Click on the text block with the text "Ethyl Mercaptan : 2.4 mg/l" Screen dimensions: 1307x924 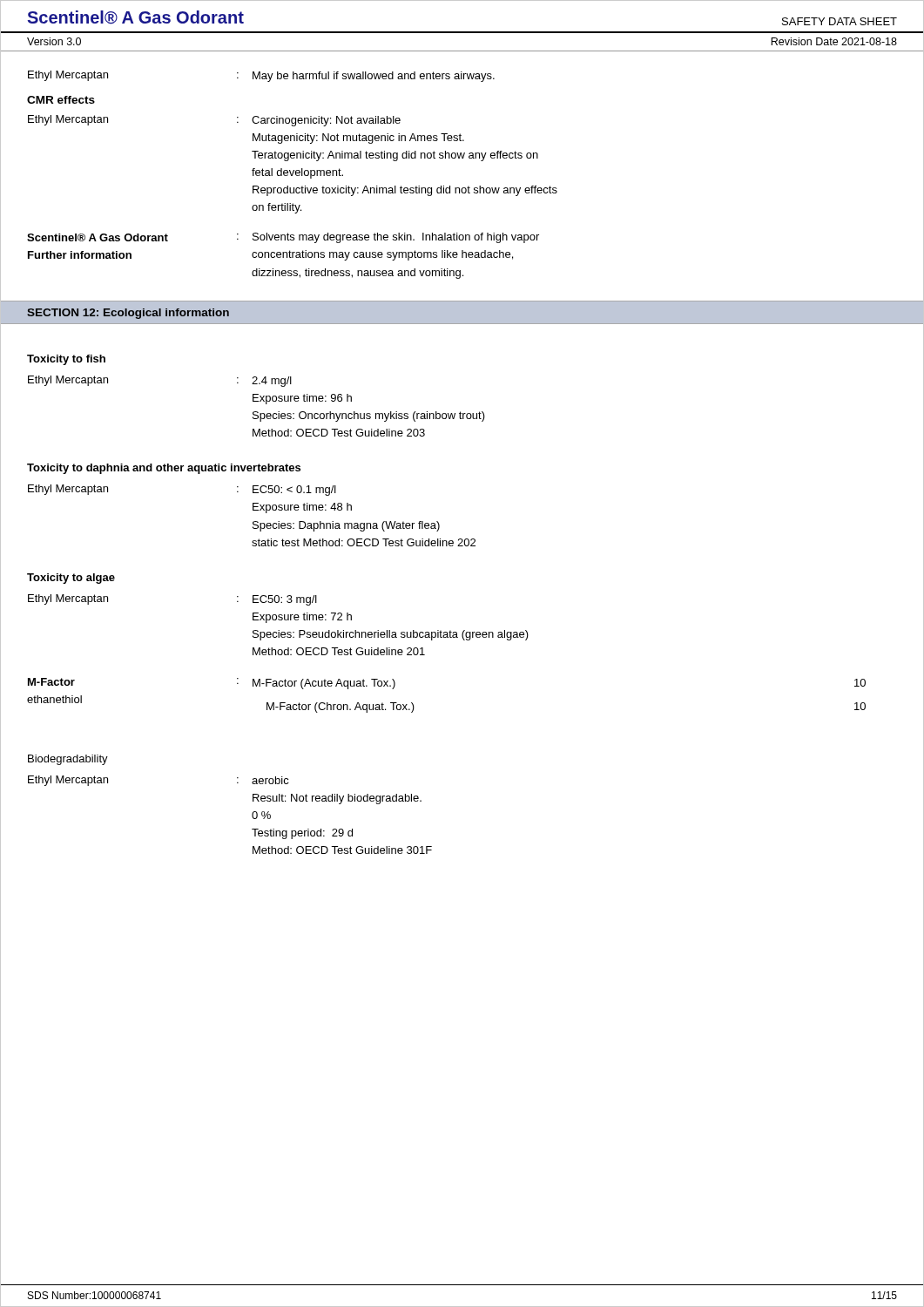tap(462, 407)
